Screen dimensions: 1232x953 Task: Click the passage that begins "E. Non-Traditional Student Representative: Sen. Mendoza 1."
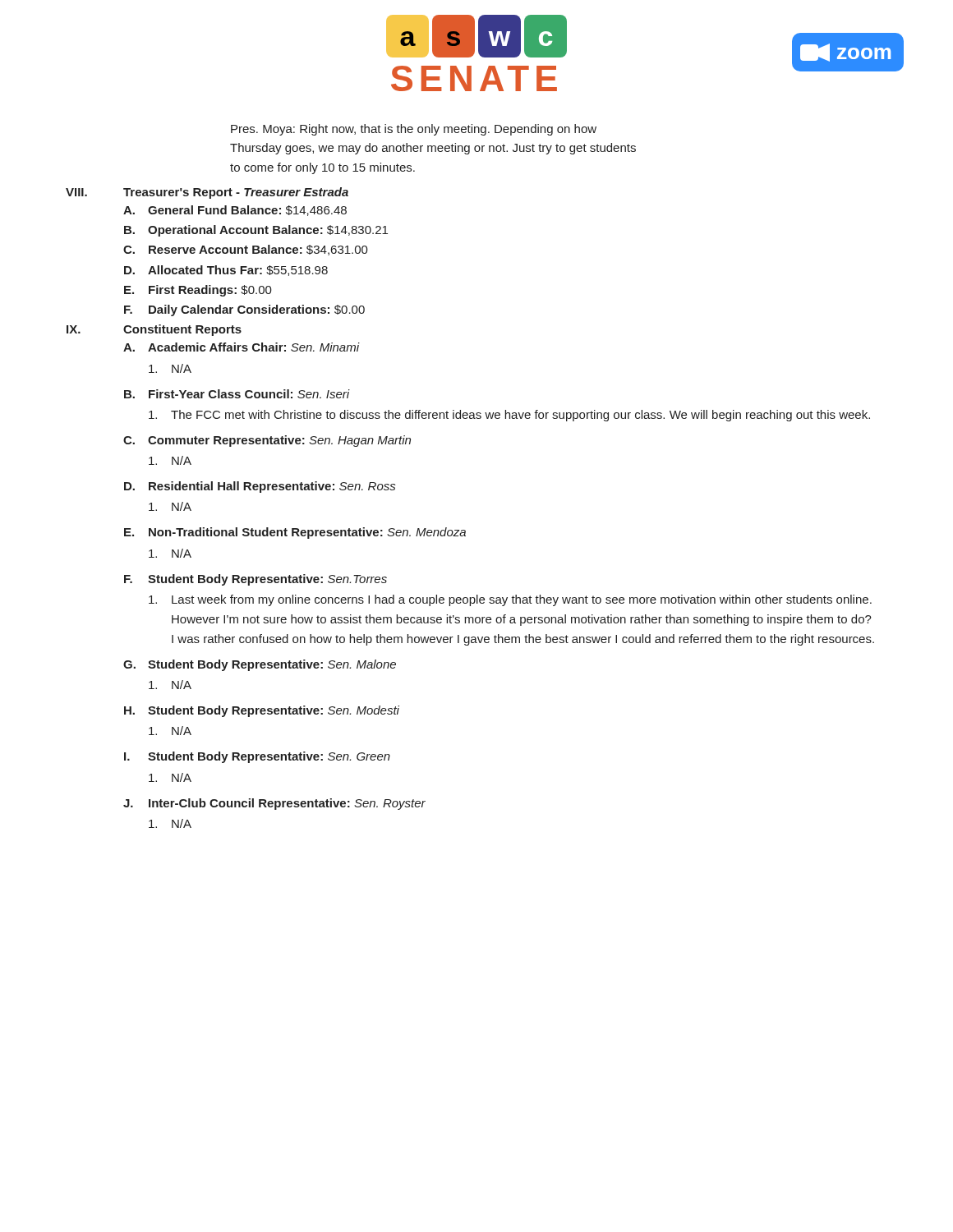pos(295,533)
